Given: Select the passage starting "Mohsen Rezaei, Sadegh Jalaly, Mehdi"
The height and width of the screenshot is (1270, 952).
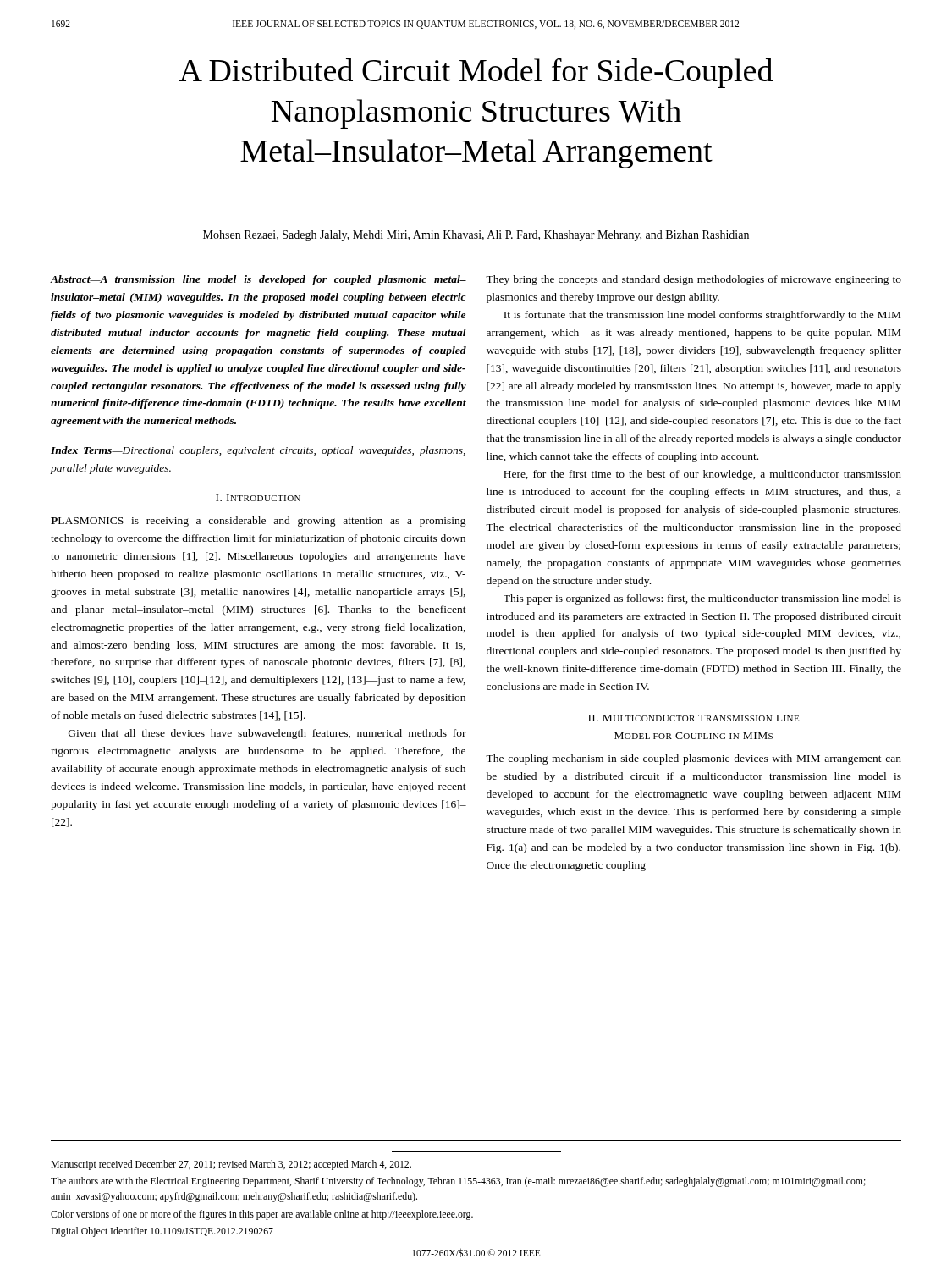Looking at the screenshot, I should 476,235.
